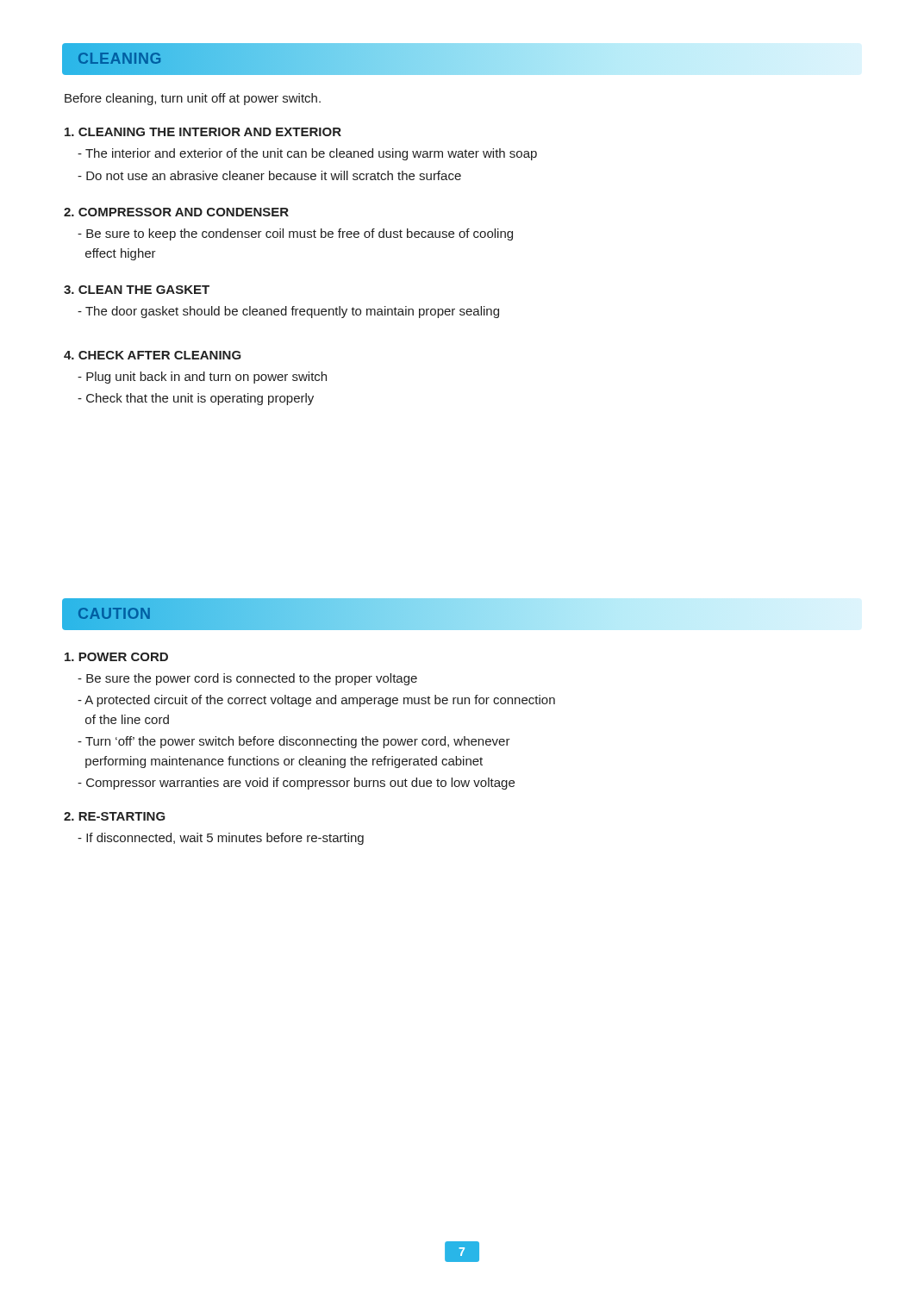Locate the text block starting "2. RE-STARTING"

click(x=115, y=815)
